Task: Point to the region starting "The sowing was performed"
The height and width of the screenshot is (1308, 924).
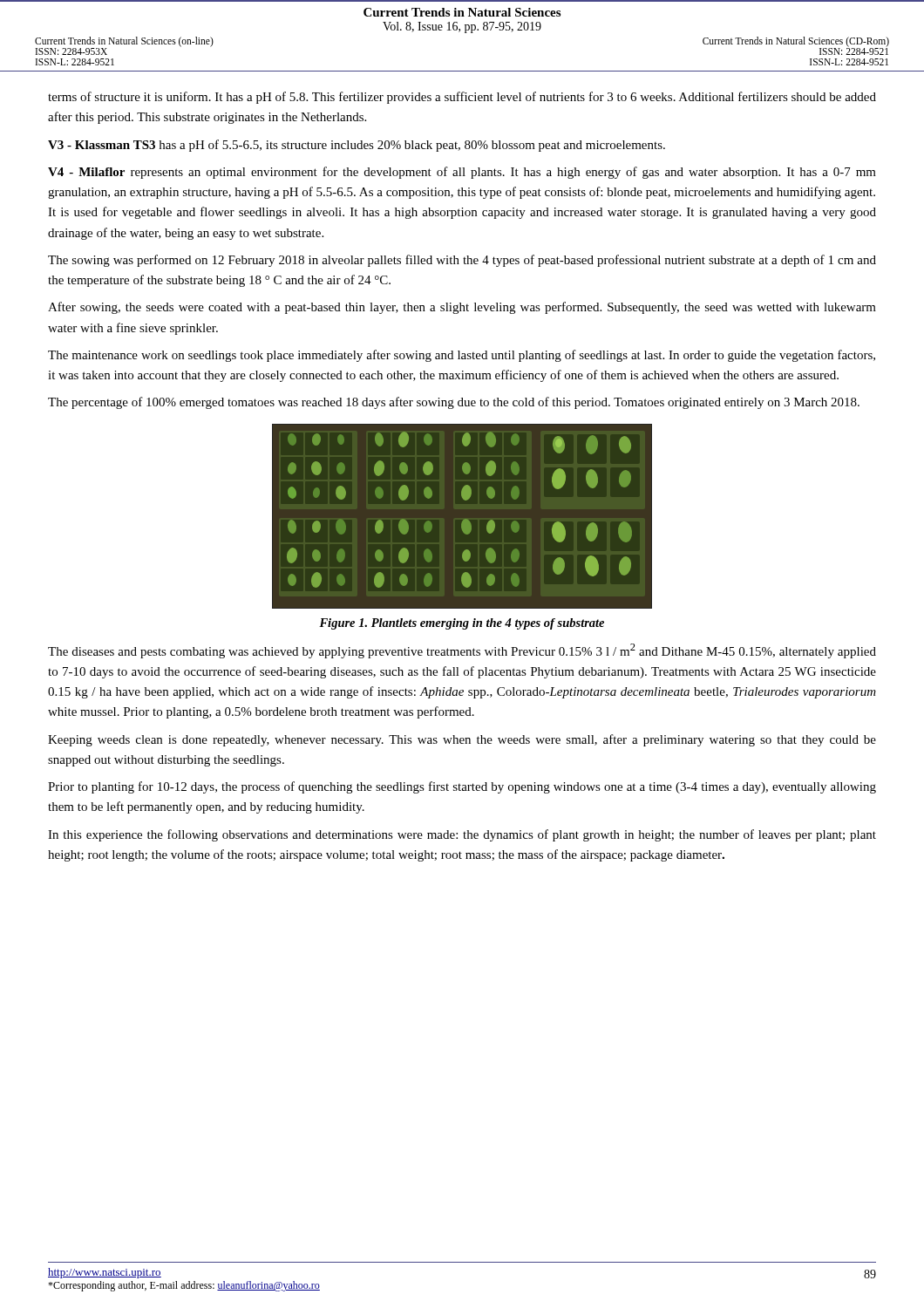Action: click(462, 270)
